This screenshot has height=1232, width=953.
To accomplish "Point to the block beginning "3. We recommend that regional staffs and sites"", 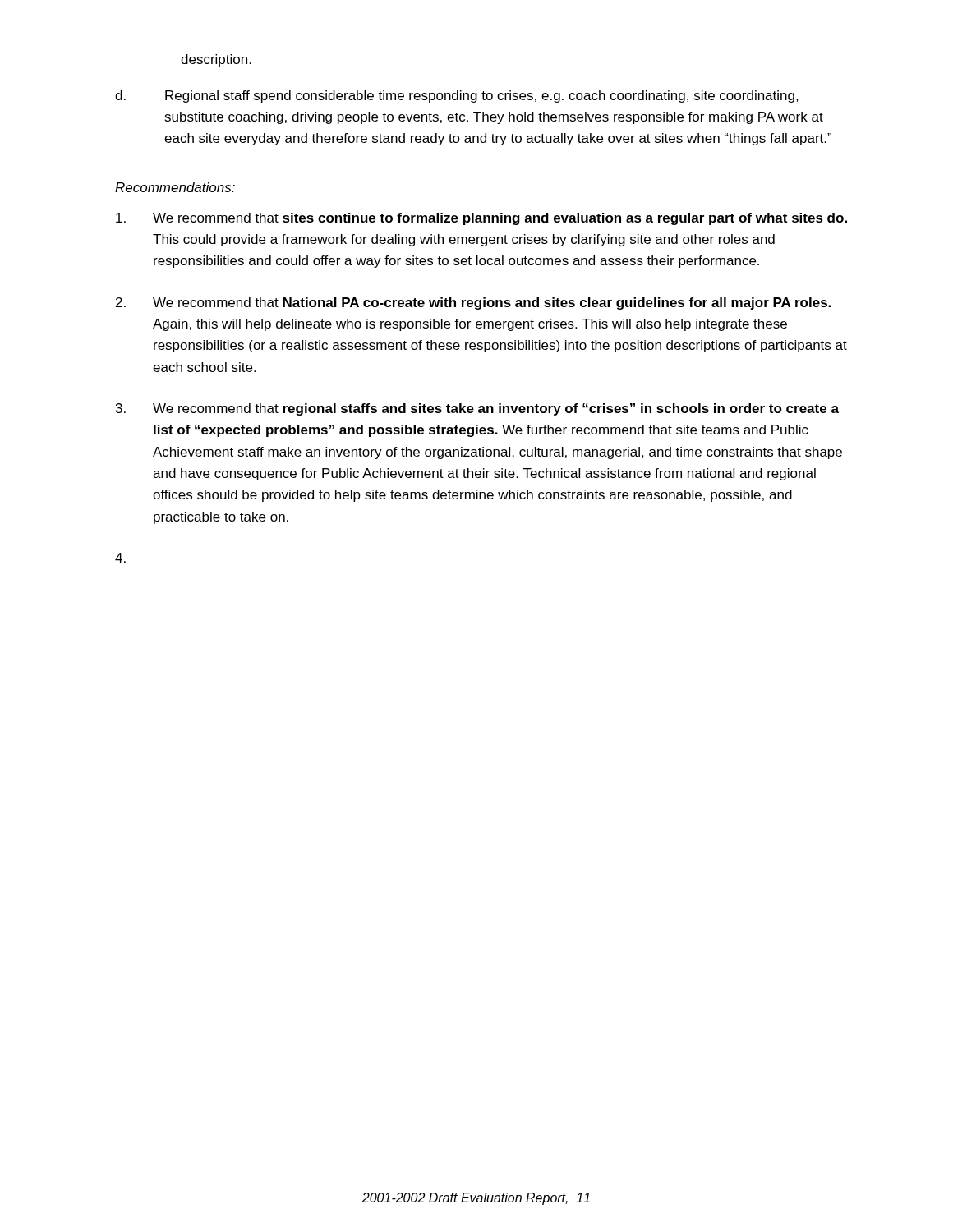I will coord(485,463).
